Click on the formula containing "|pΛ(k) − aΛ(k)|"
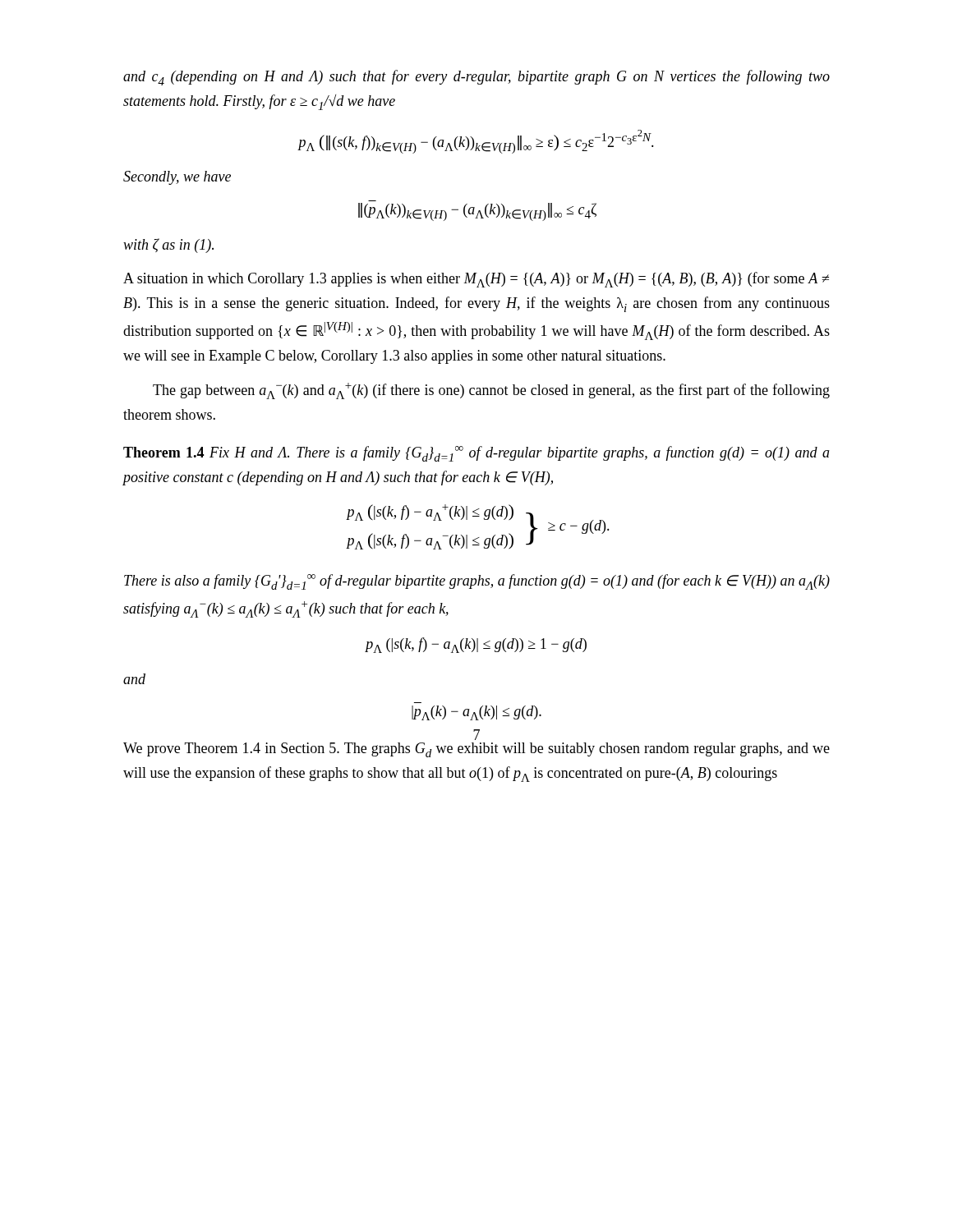The width and height of the screenshot is (953, 1232). click(476, 713)
